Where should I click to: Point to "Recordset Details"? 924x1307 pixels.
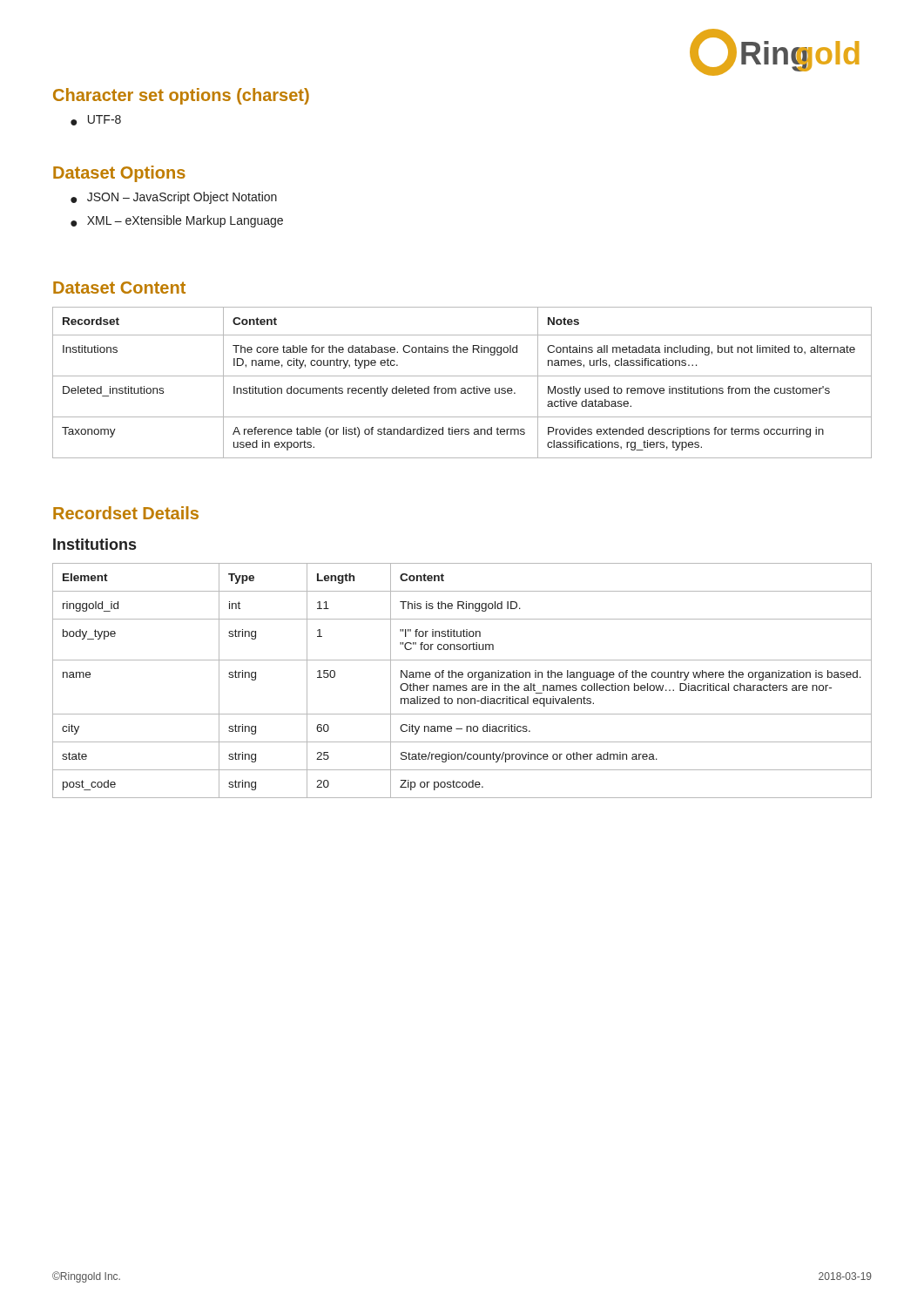126,513
